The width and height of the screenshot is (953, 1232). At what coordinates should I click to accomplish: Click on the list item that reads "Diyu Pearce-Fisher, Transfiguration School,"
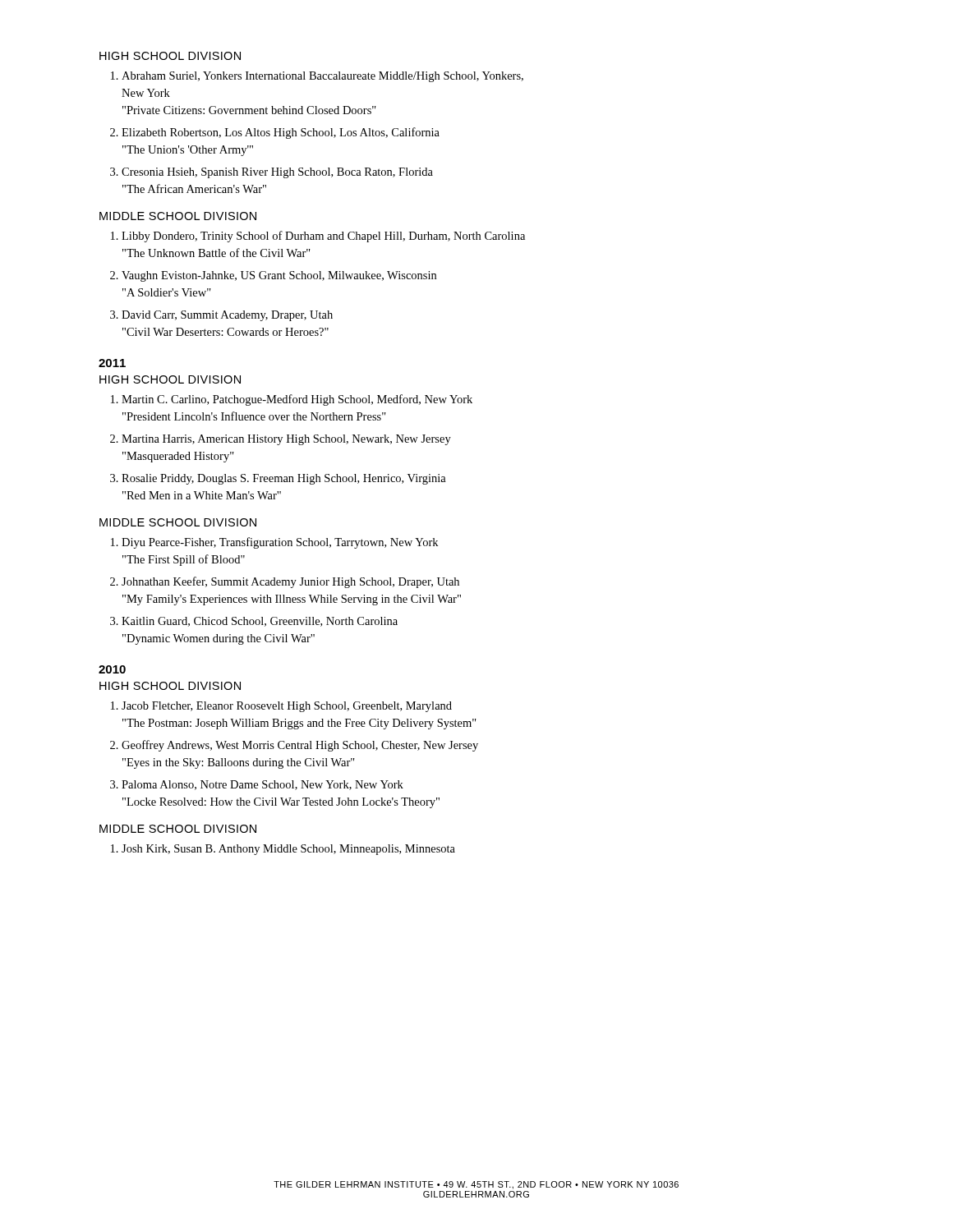[280, 543]
